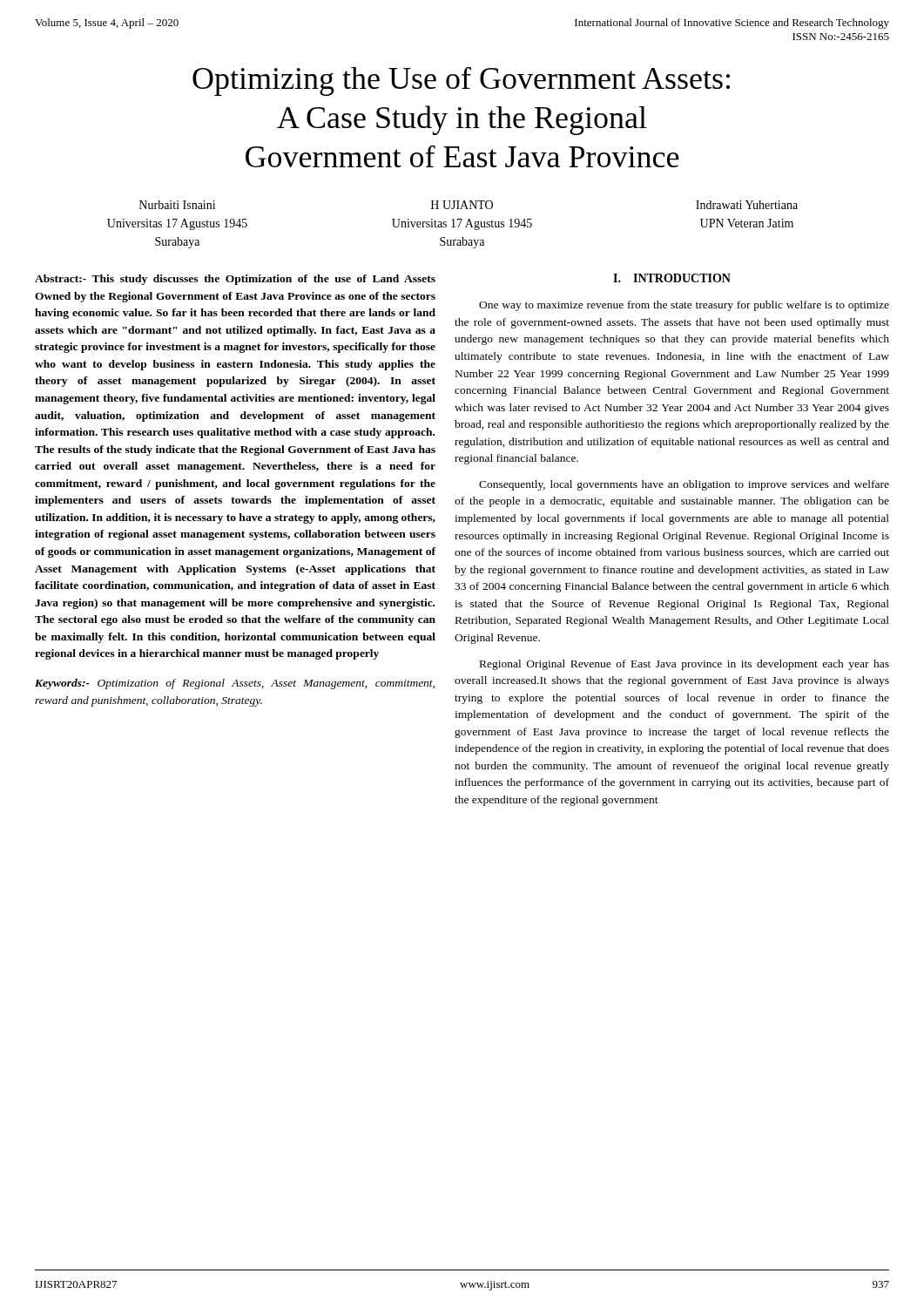
Task: Find the text block that reads "Keywords:- Optimization of Regional Assets,"
Action: 235,691
